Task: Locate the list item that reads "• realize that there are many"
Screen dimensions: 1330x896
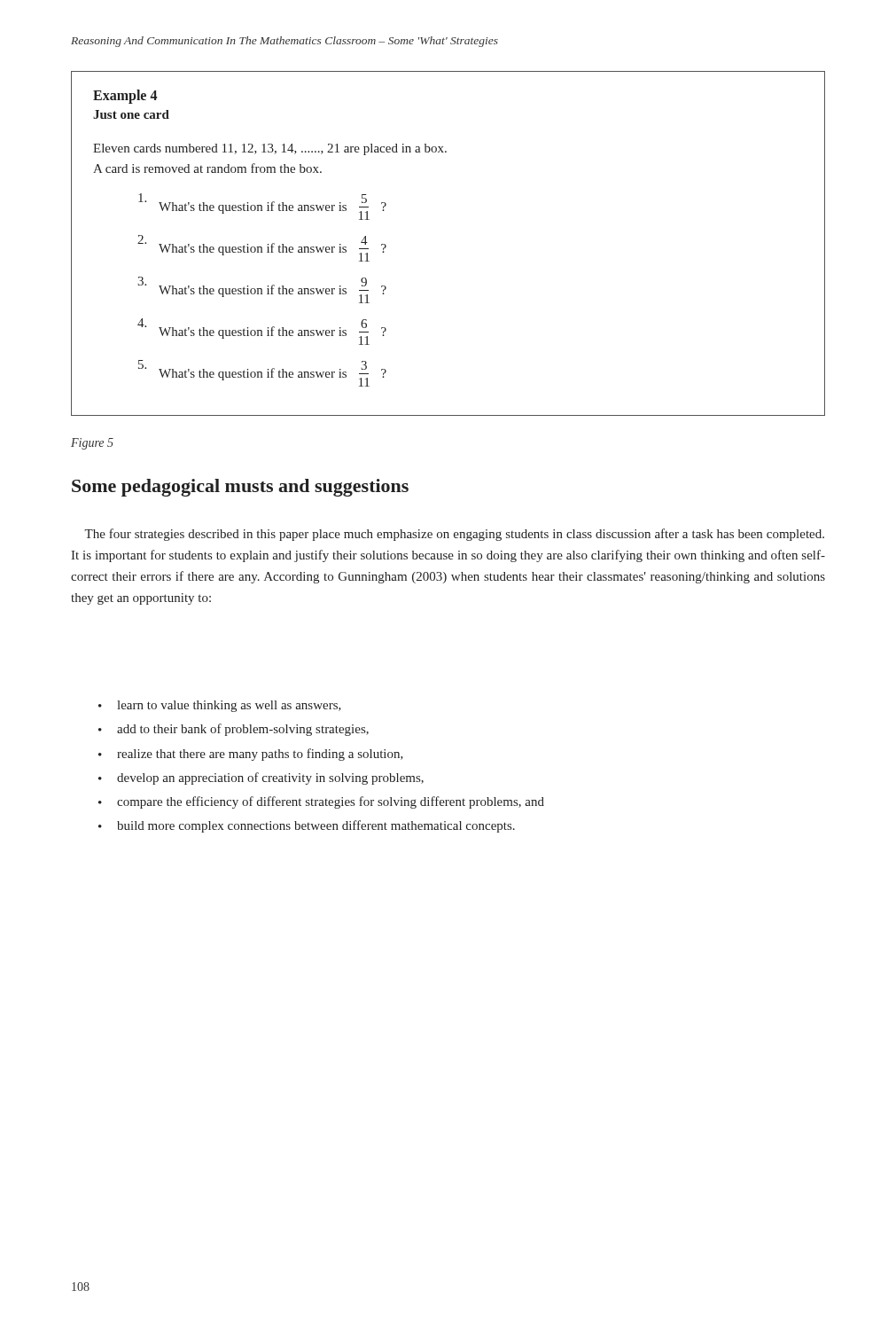Action: [250, 754]
